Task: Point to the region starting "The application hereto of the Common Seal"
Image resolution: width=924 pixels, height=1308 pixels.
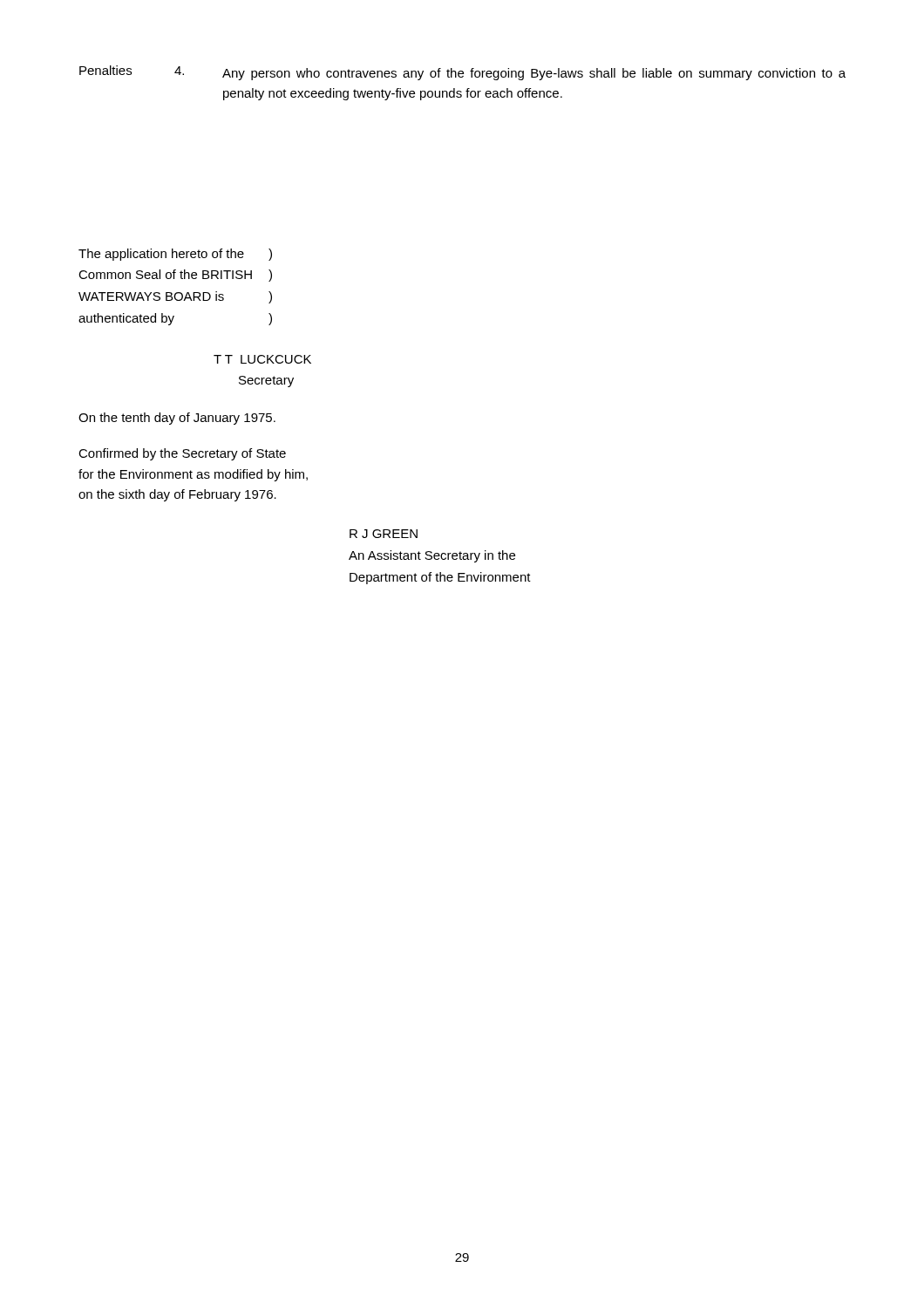Action: tap(176, 286)
